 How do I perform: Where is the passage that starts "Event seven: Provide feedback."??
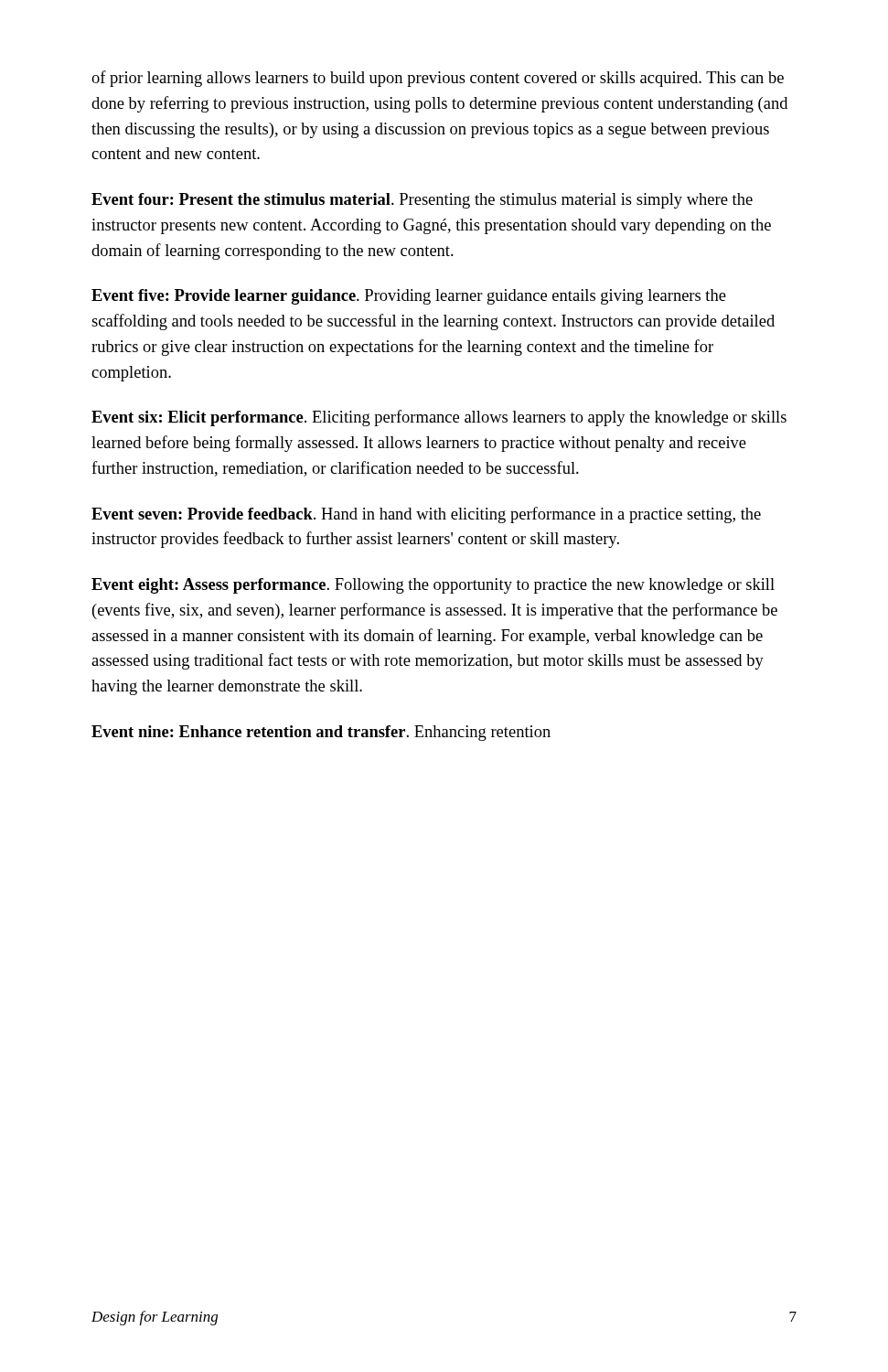click(x=426, y=526)
